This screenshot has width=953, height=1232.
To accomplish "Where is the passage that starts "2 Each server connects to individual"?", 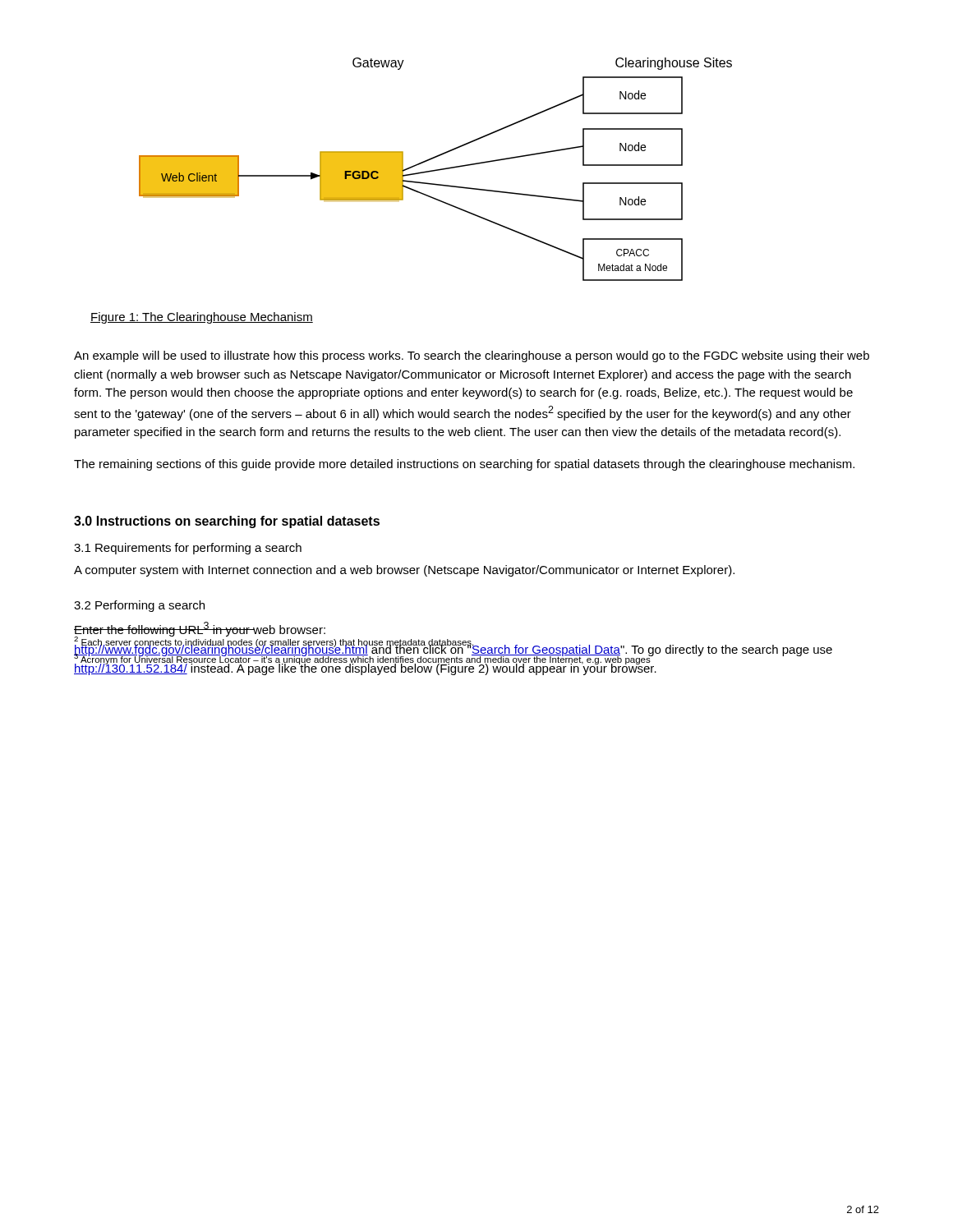I will coord(274,641).
